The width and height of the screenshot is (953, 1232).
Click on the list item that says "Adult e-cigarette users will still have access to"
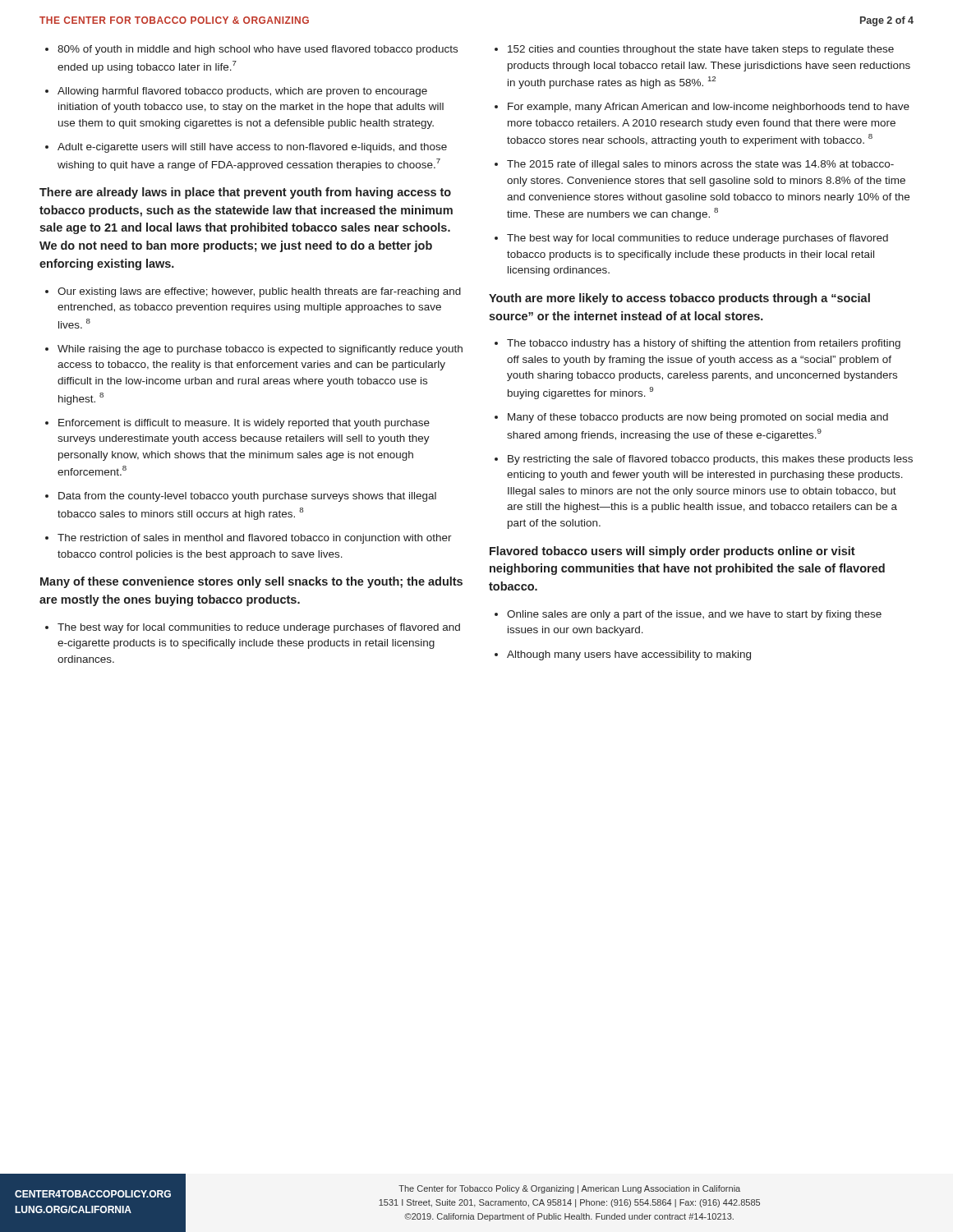pos(252,156)
